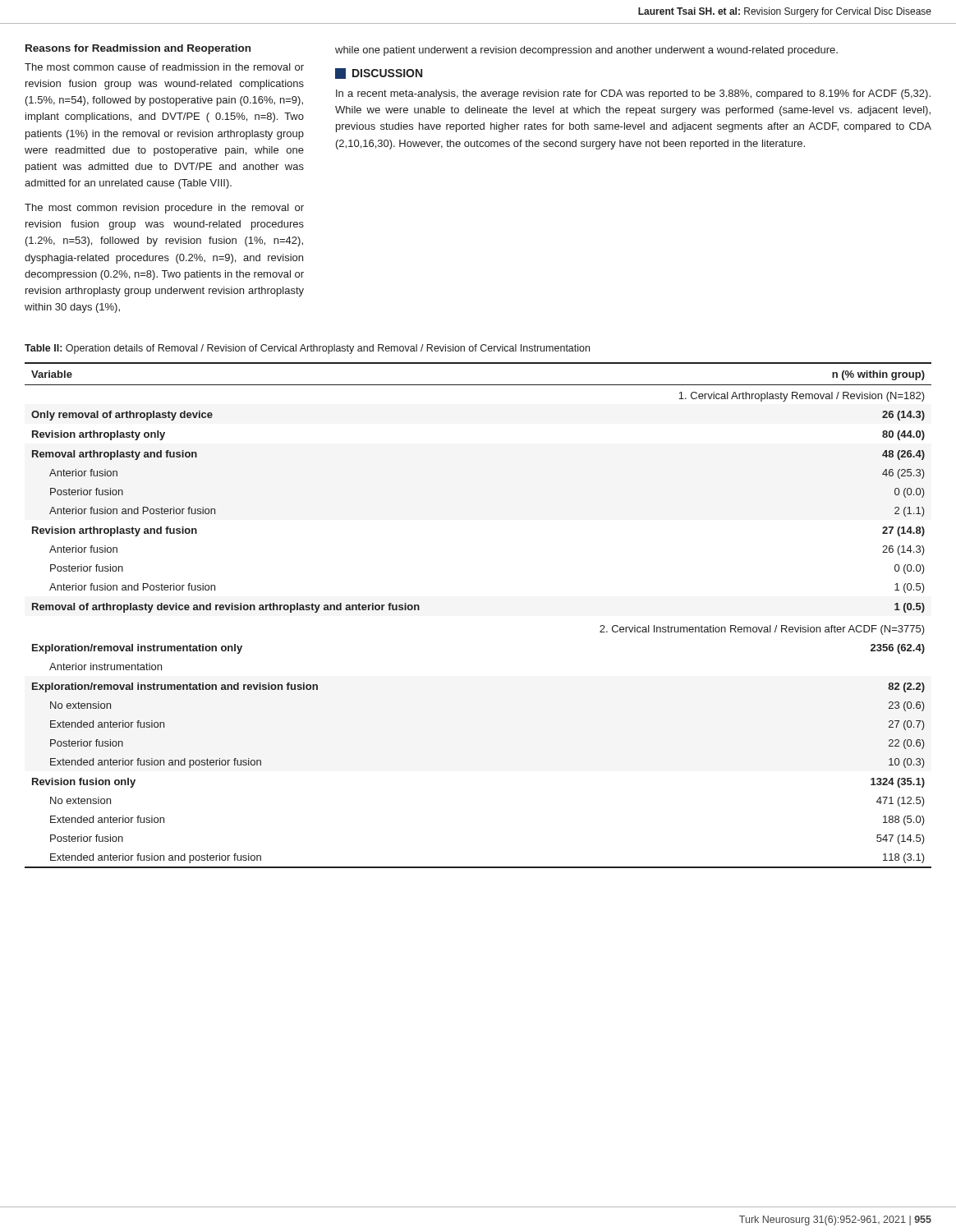Locate the text block starting "The most common revision"
The height and width of the screenshot is (1232, 956).
[x=164, y=257]
